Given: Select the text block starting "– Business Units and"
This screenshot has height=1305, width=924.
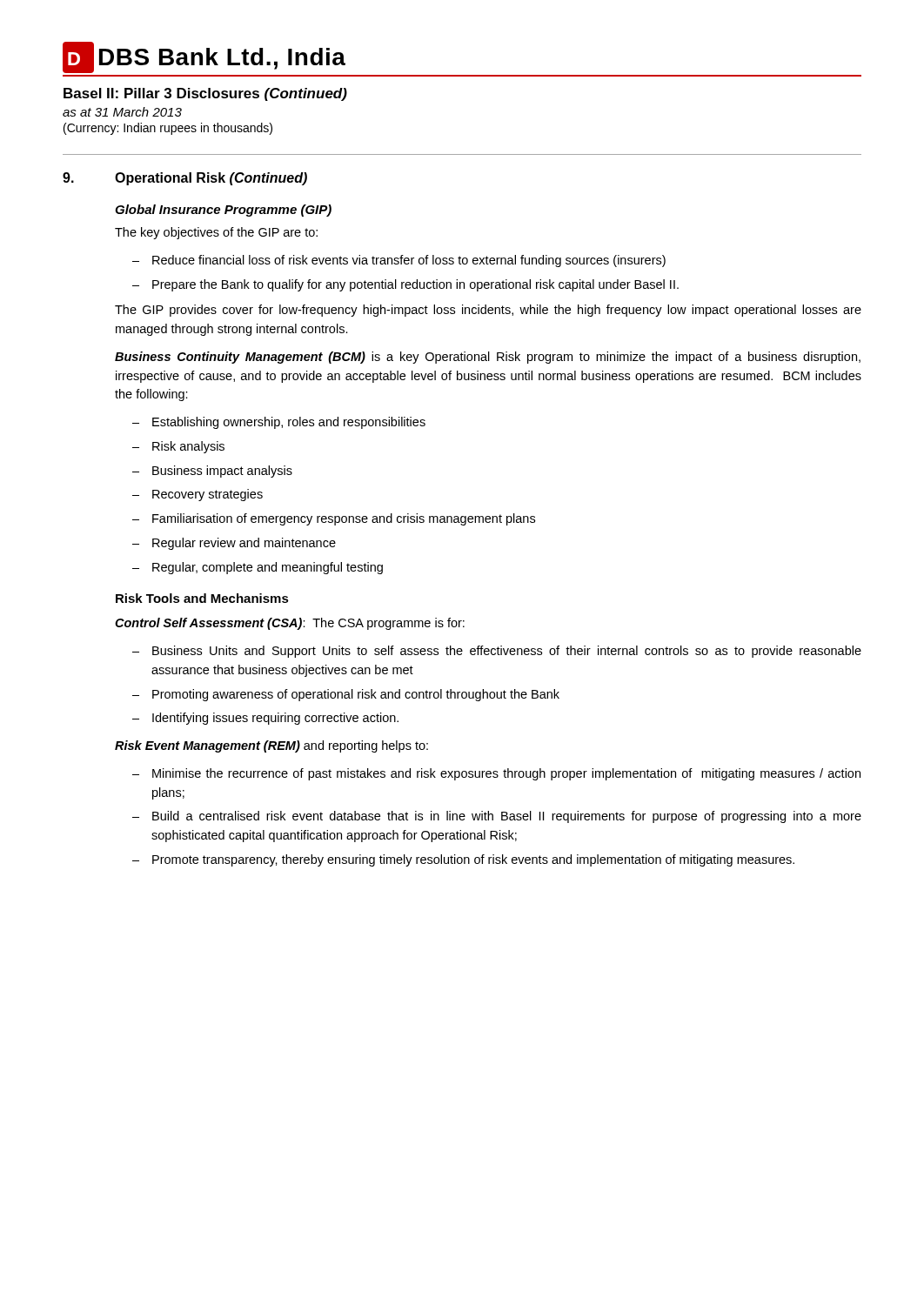Looking at the screenshot, I should pyautogui.click(x=497, y=661).
